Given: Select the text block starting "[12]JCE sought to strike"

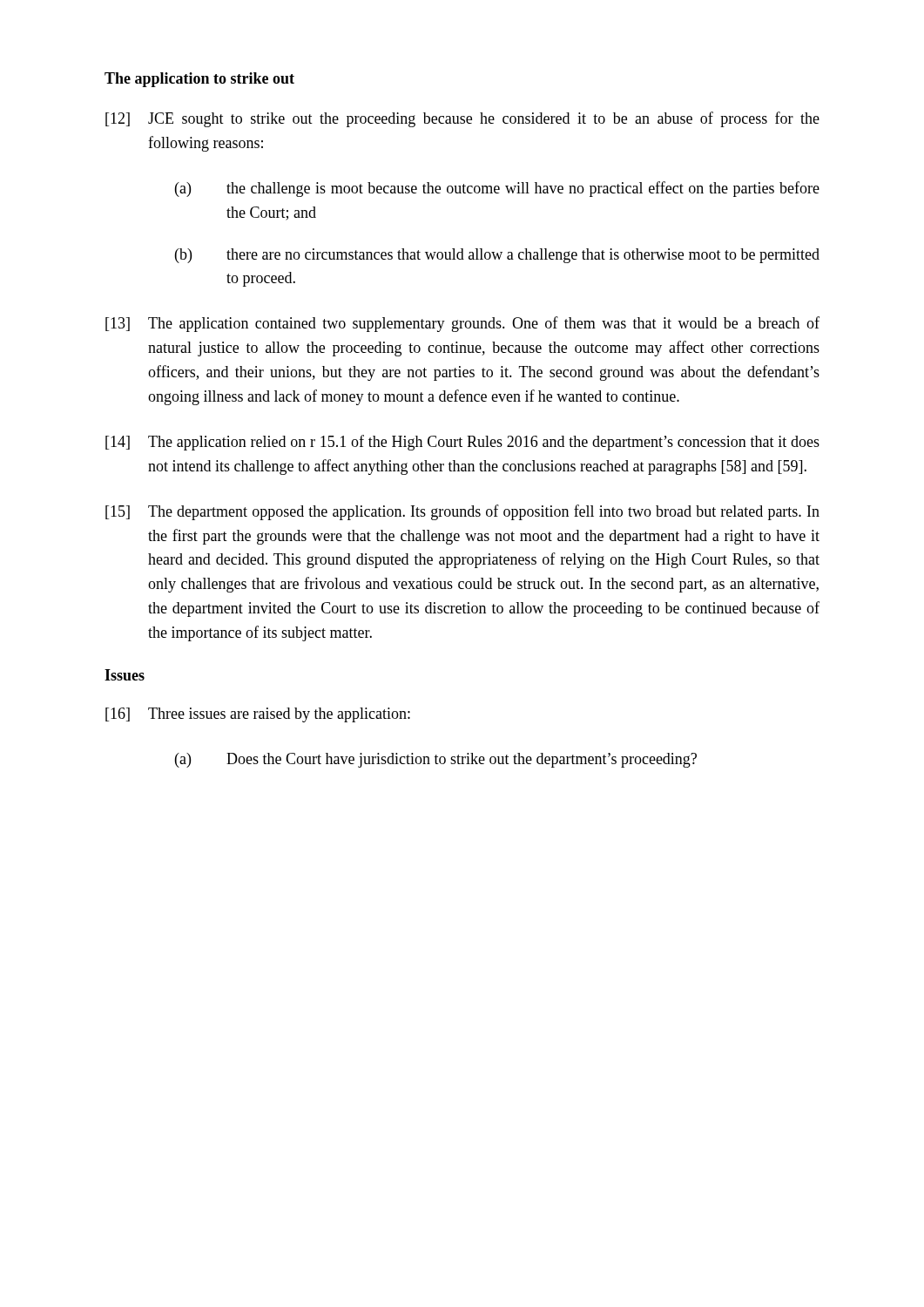Looking at the screenshot, I should pyautogui.click(x=462, y=131).
